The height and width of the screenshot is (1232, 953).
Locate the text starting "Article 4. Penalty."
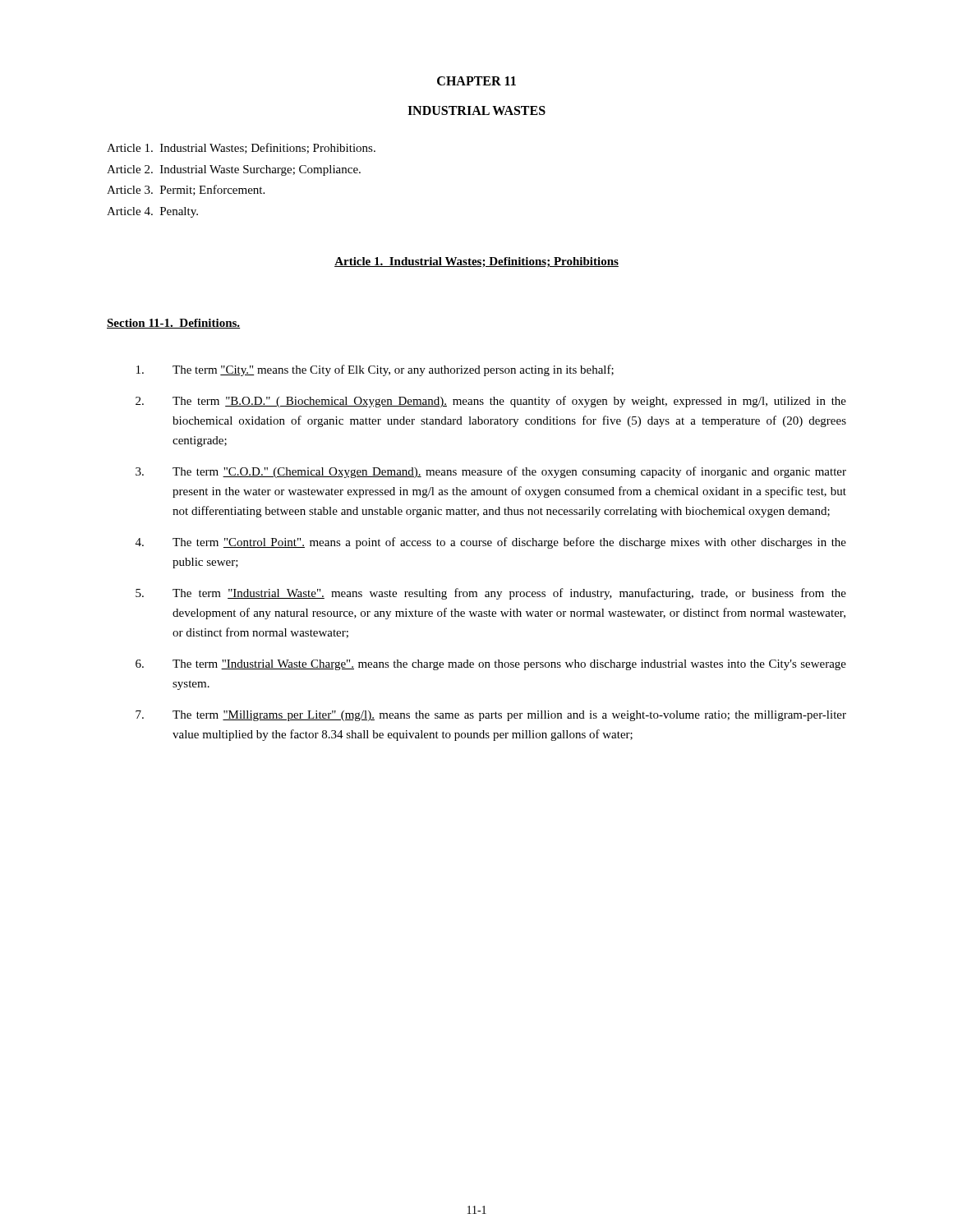tap(153, 211)
